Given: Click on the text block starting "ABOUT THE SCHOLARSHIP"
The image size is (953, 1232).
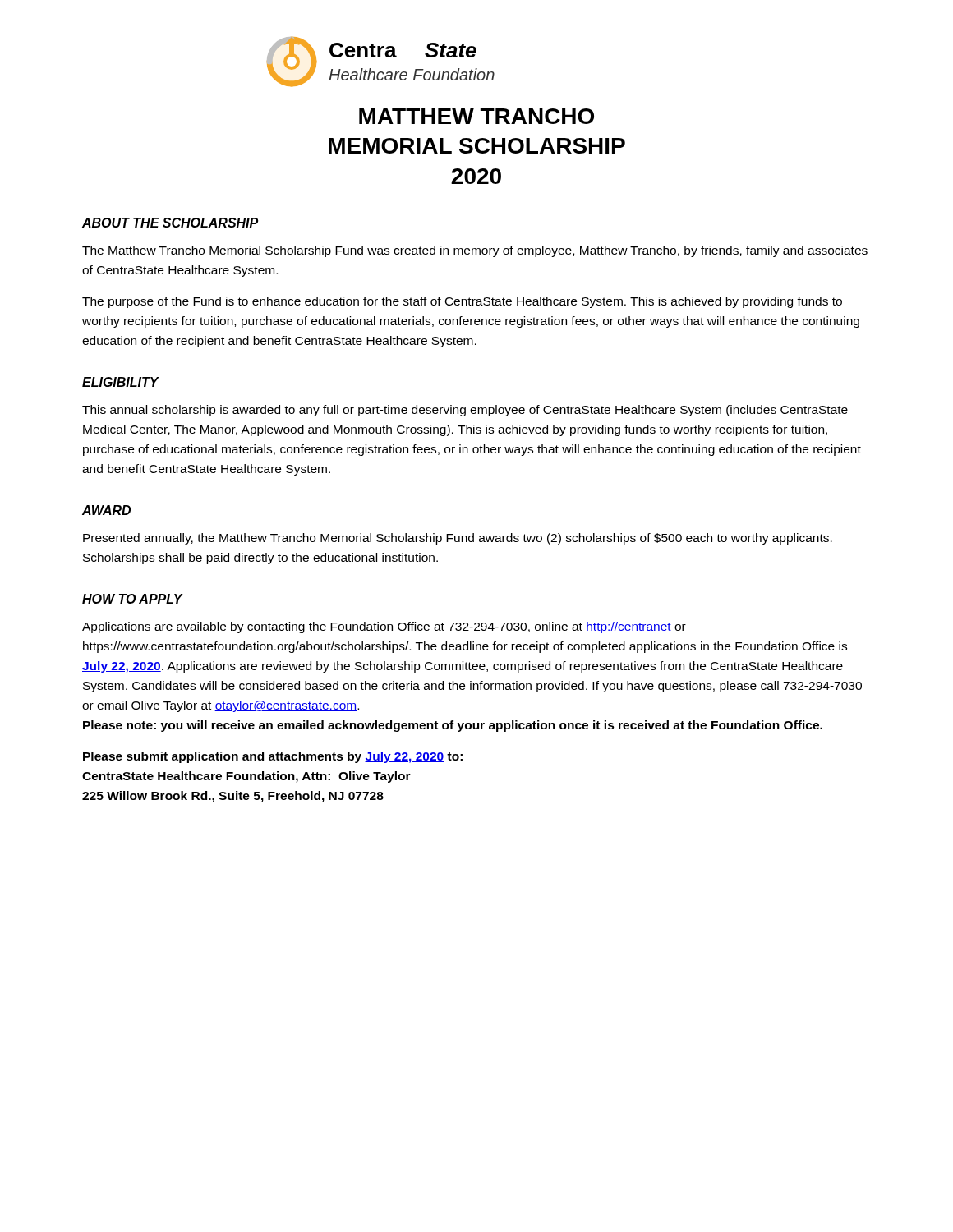Looking at the screenshot, I should (x=170, y=223).
